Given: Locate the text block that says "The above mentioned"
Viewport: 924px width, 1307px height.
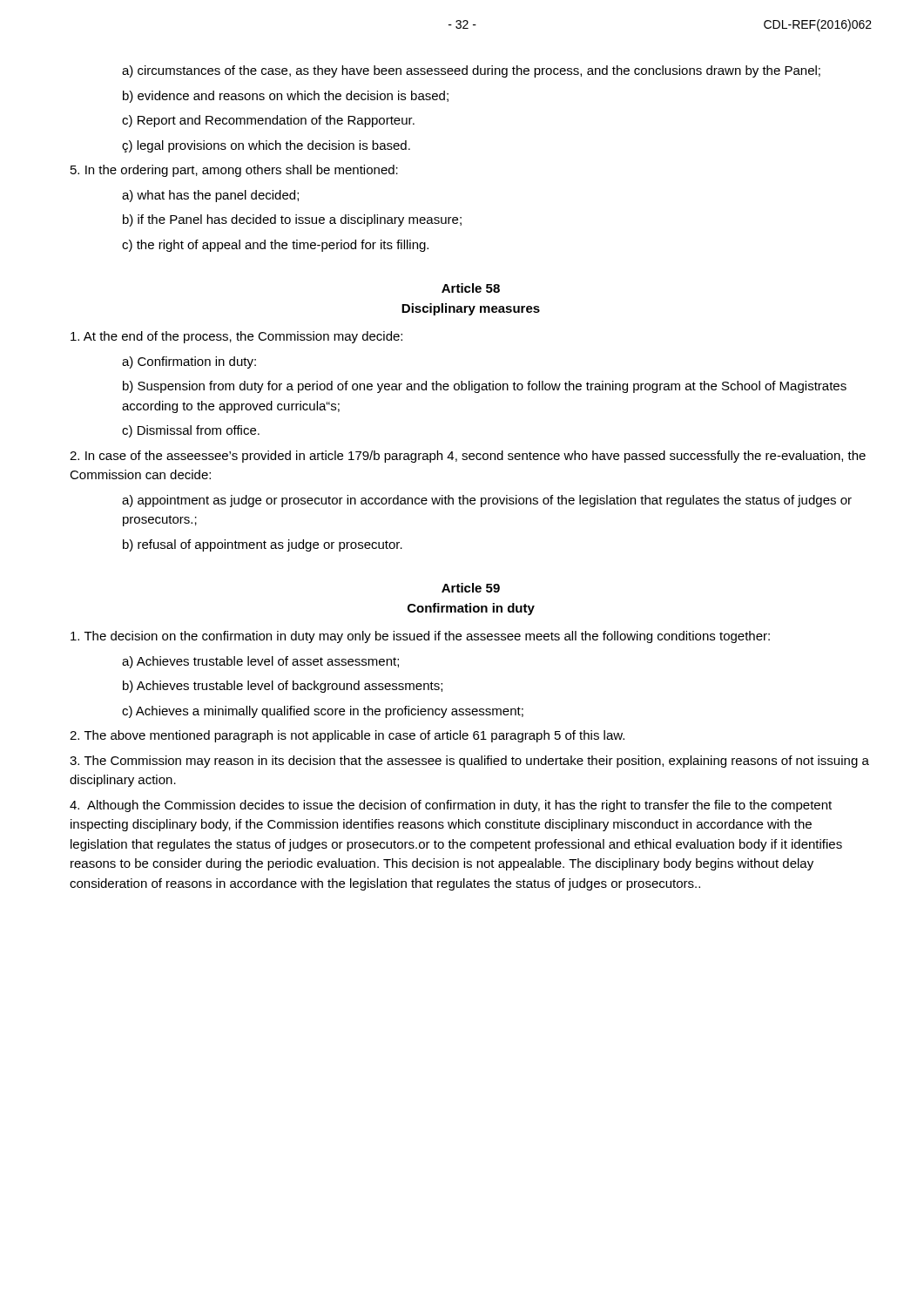Looking at the screenshot, I should pyautogui.click(x=348, y=735).
